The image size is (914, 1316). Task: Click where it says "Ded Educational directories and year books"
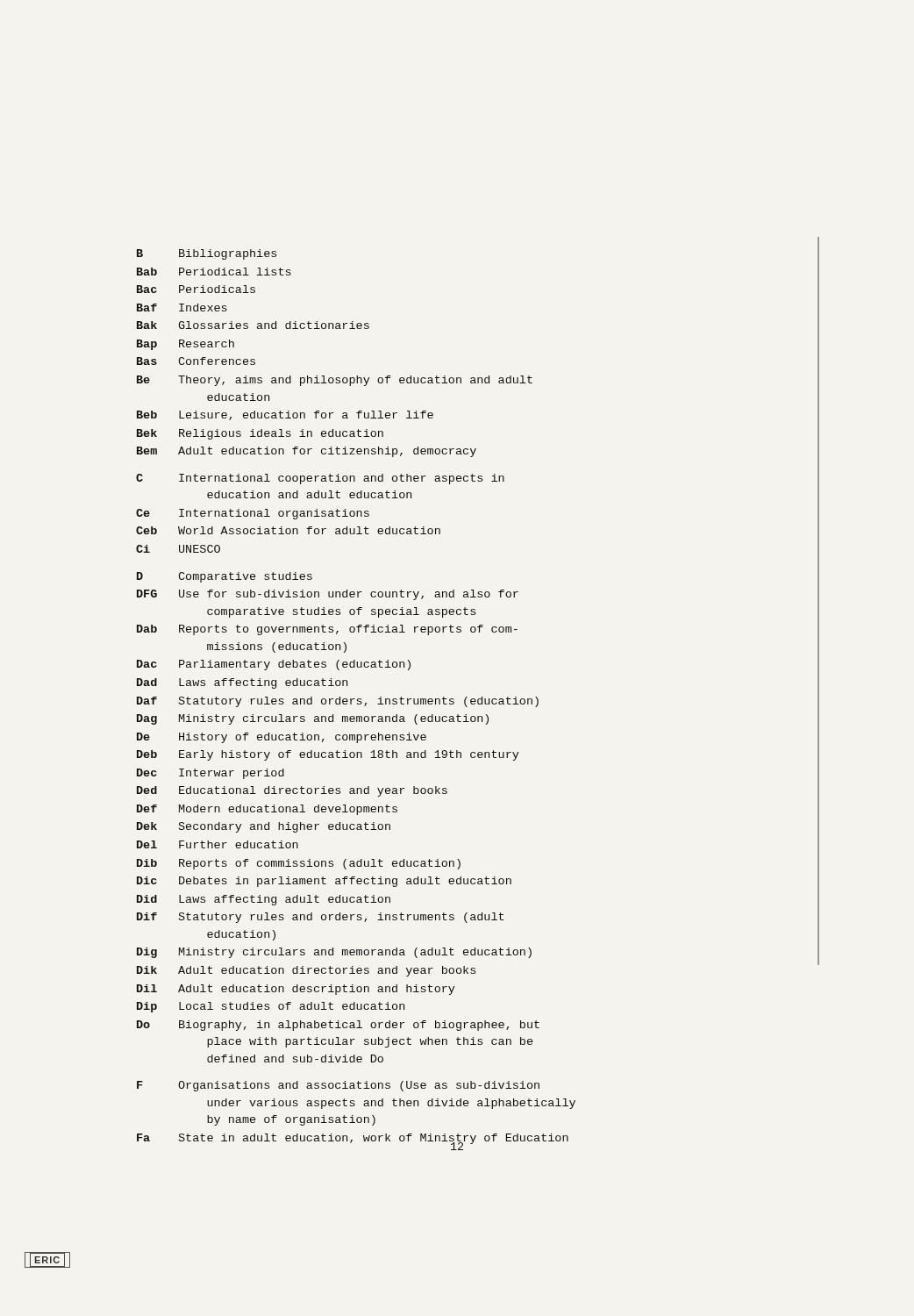click(x=452, y=791)
